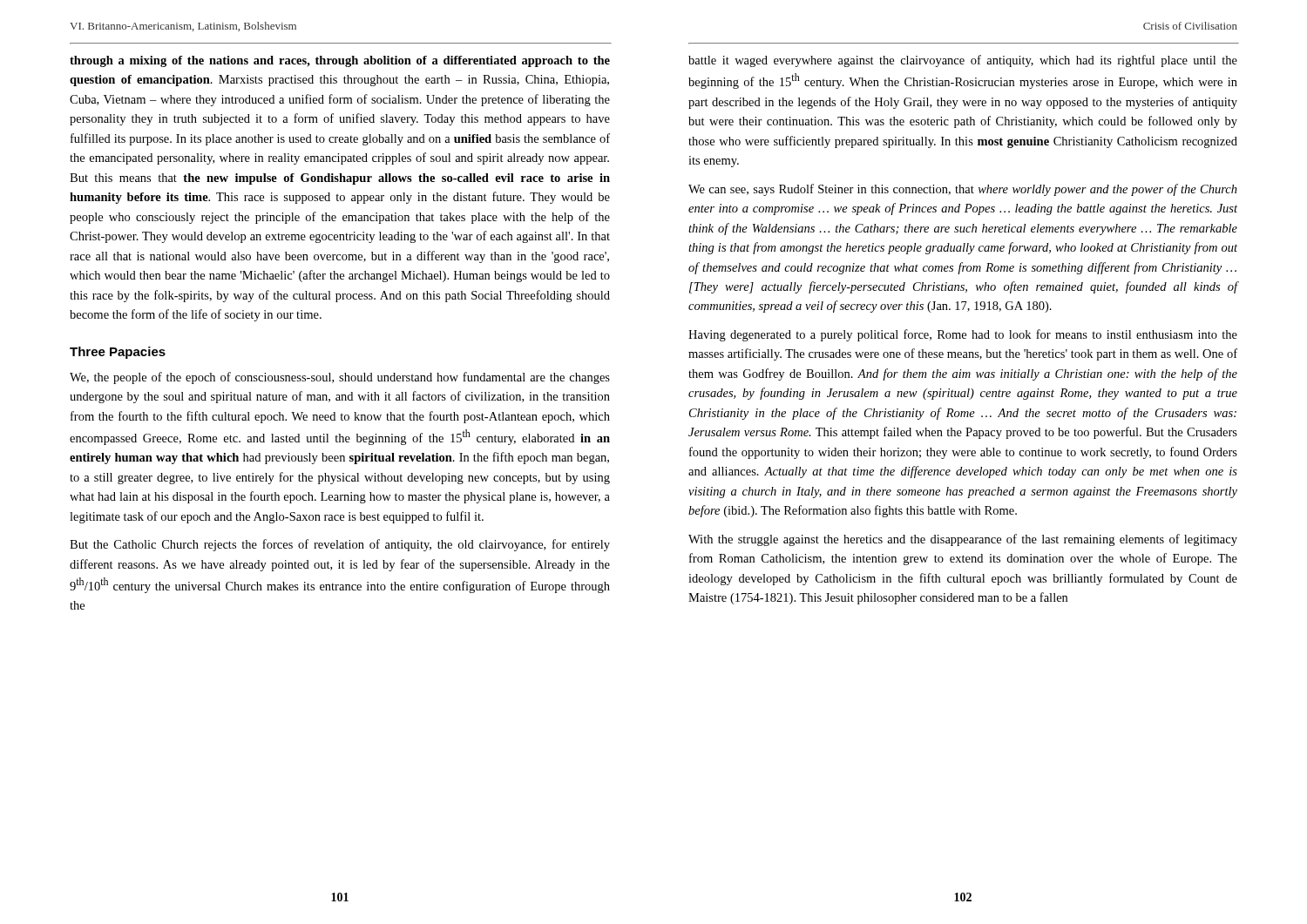The image size is (1307, 924).
Task: Find the region starting "But the Catholic Church rejects"
Action: point(340,575)
